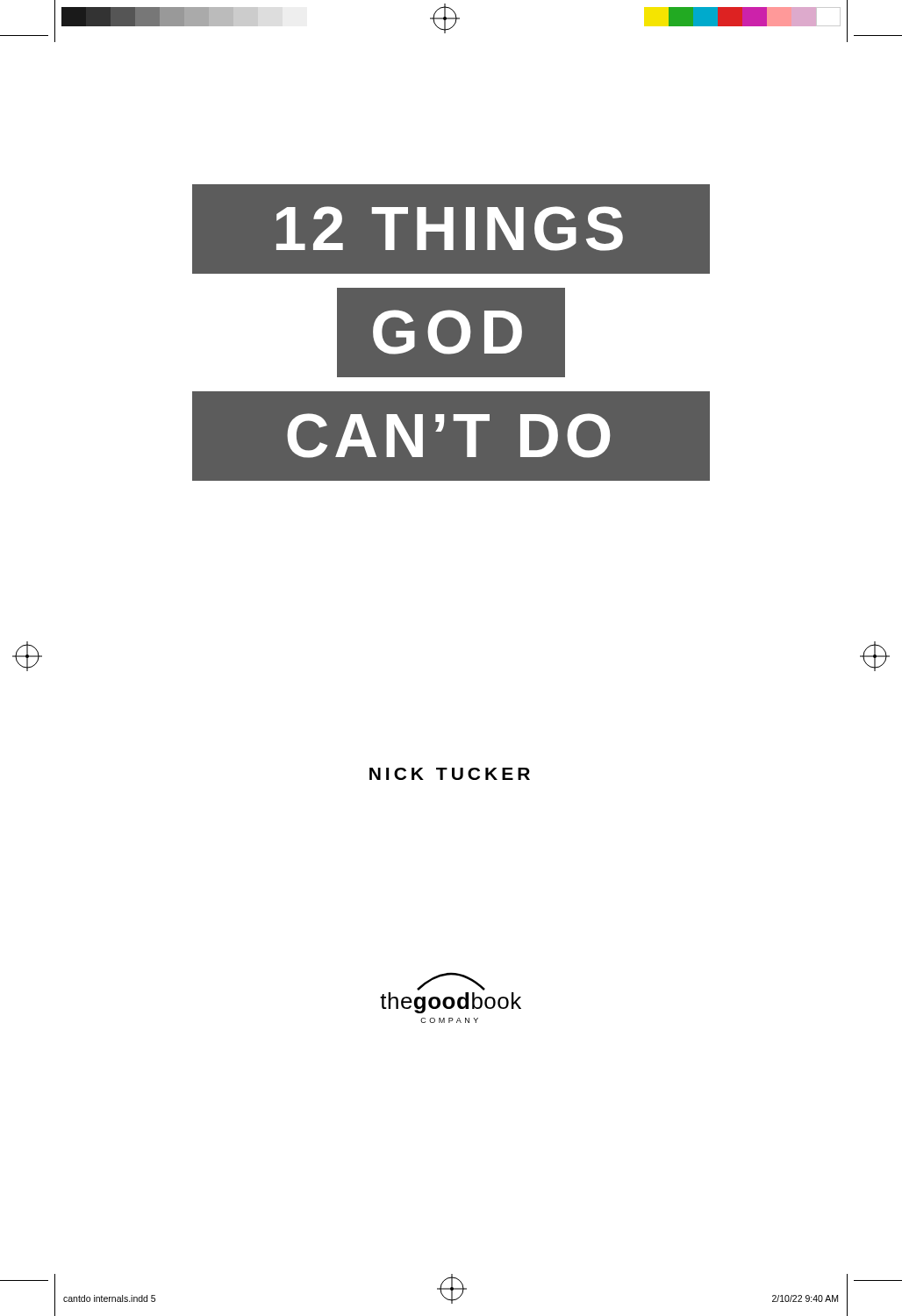This screenshot has height=1316, width=902.
Task: Point to "NICK TUCKER"
Action: click(451, 773)
